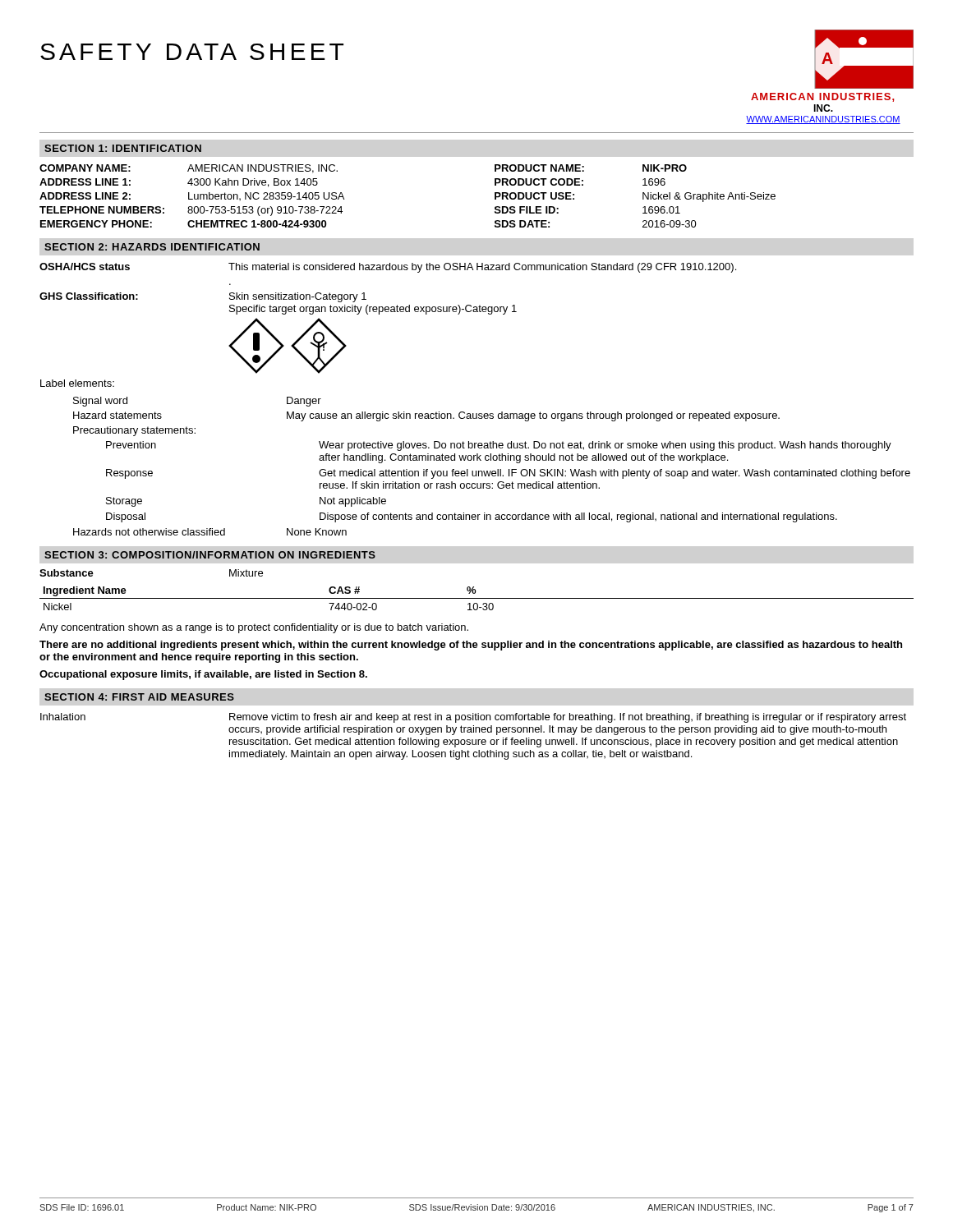Click on the section header that says "SECTION 1: IDENTIFICATION"
The image size is (953, 1232).
click(123, 148)
